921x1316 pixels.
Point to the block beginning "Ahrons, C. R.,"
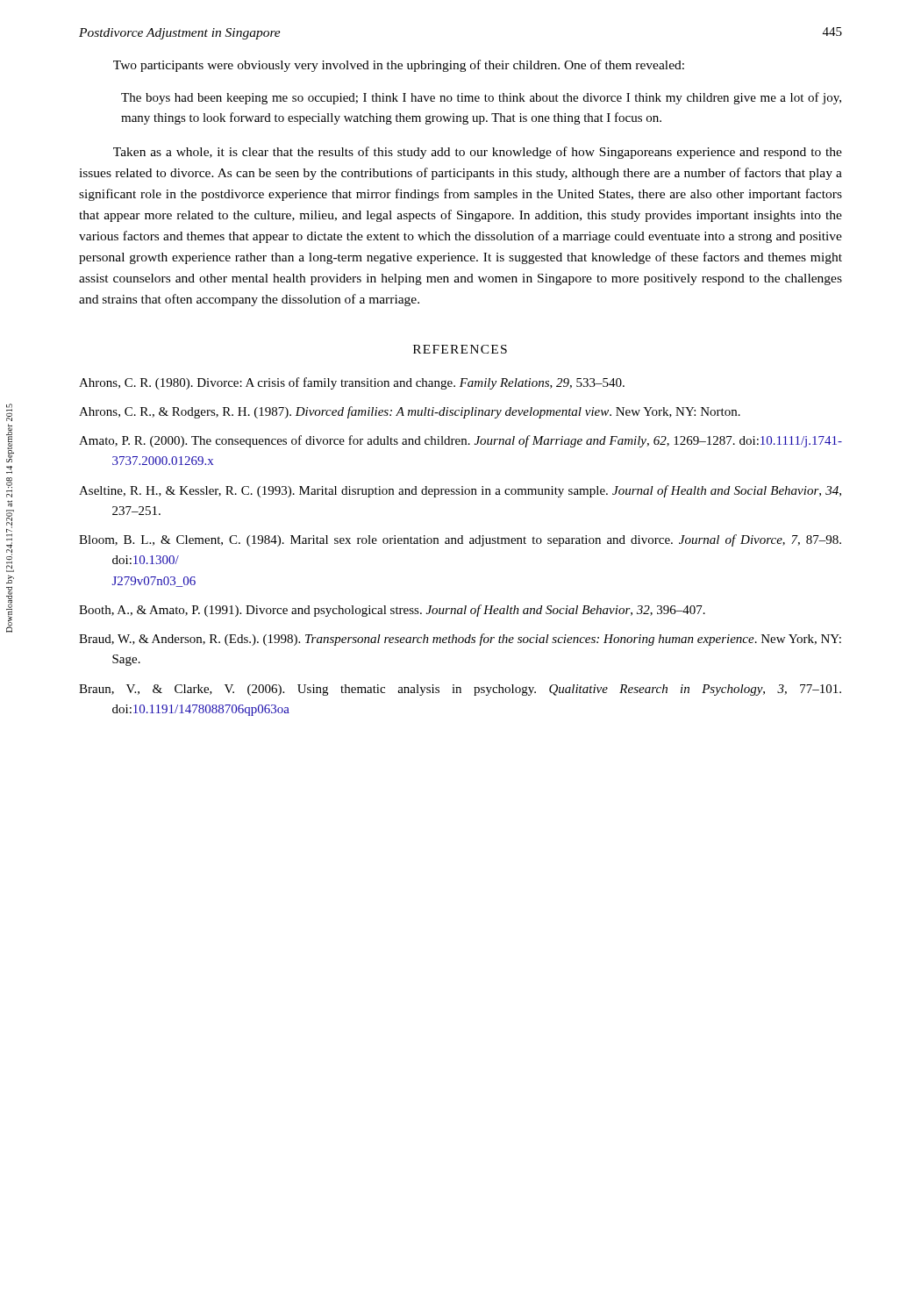pos(410,411)
